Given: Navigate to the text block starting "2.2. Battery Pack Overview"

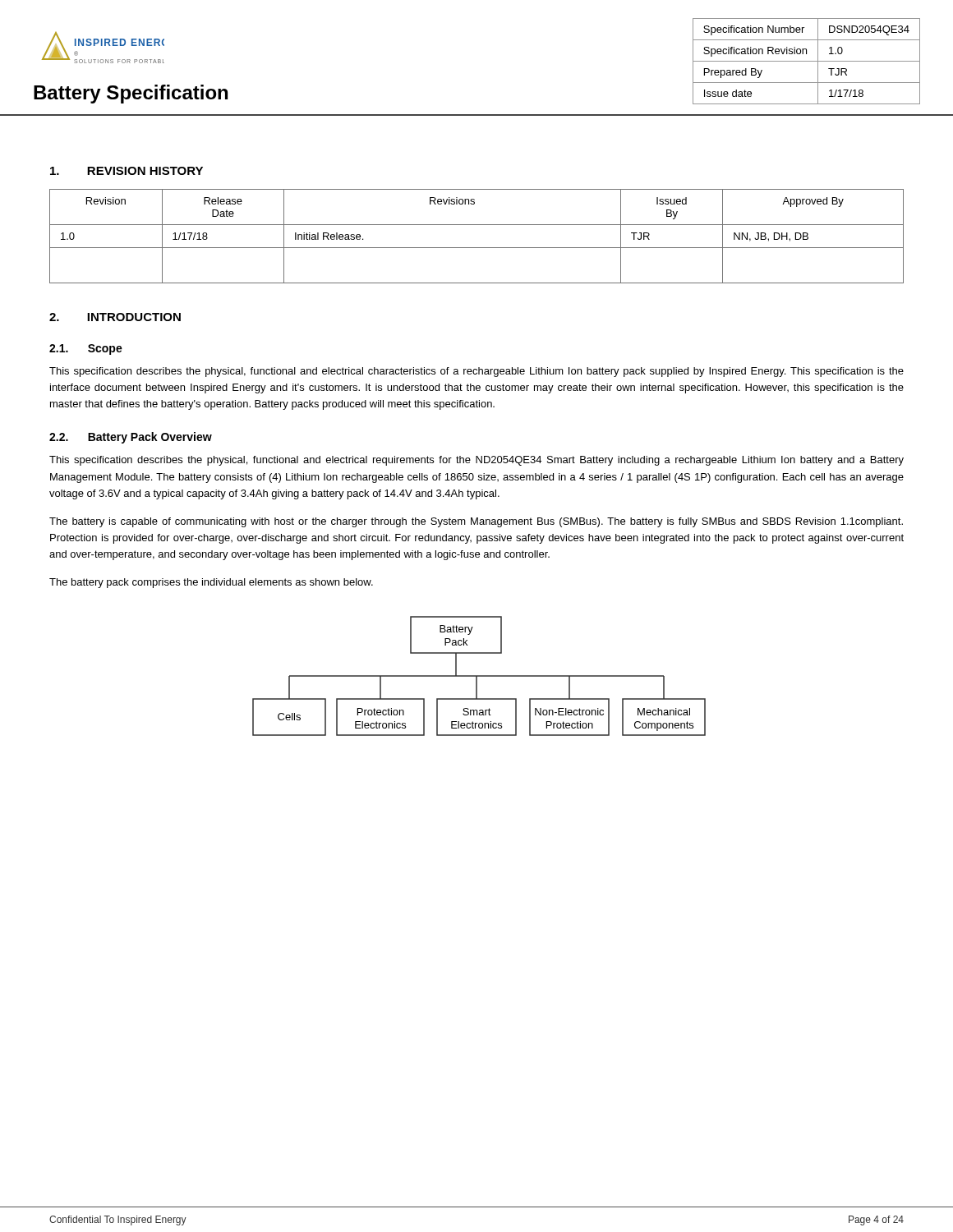Looking at the screenshot, I should coord(130,437).
